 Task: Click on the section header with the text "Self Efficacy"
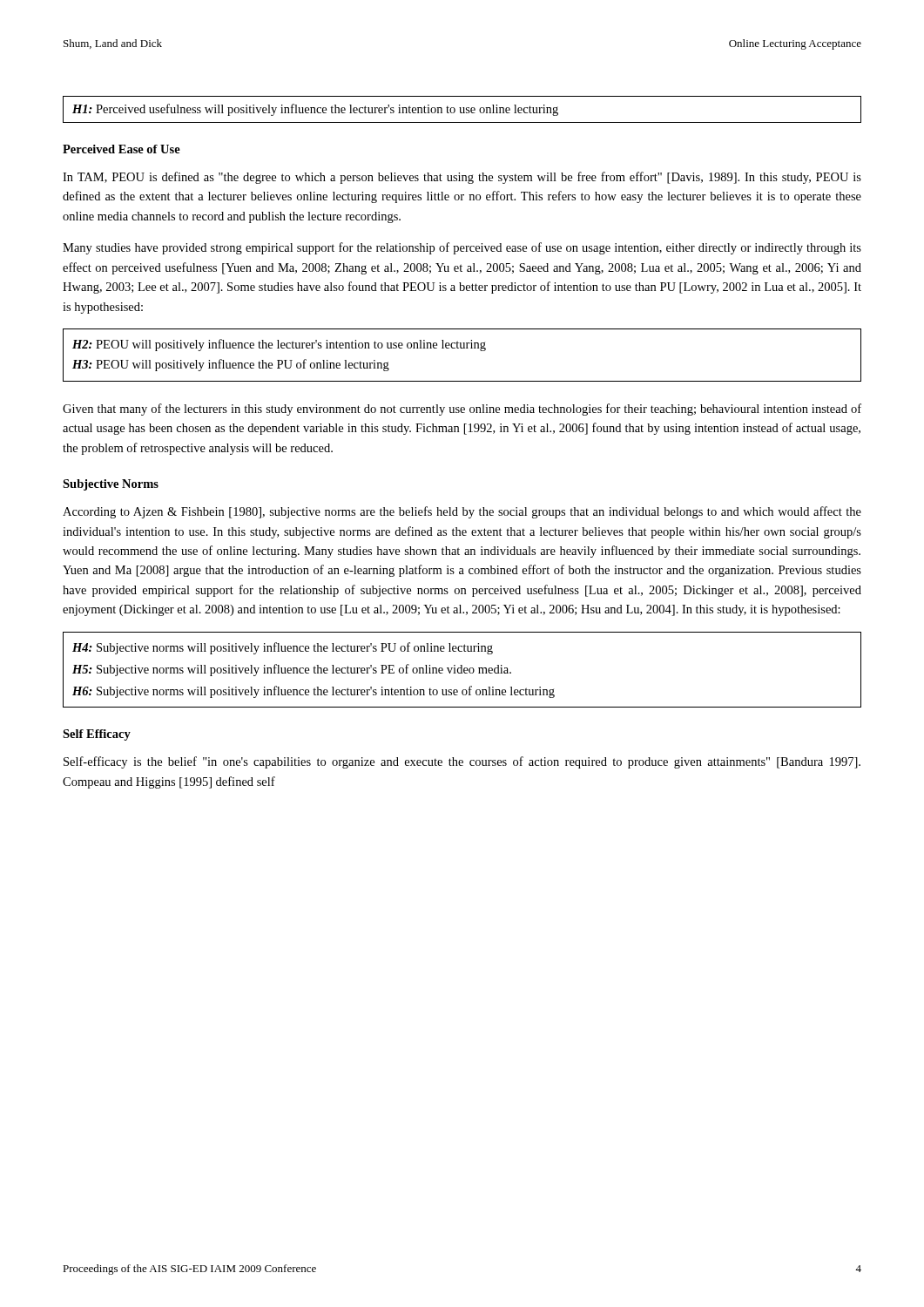click(97, 734)
